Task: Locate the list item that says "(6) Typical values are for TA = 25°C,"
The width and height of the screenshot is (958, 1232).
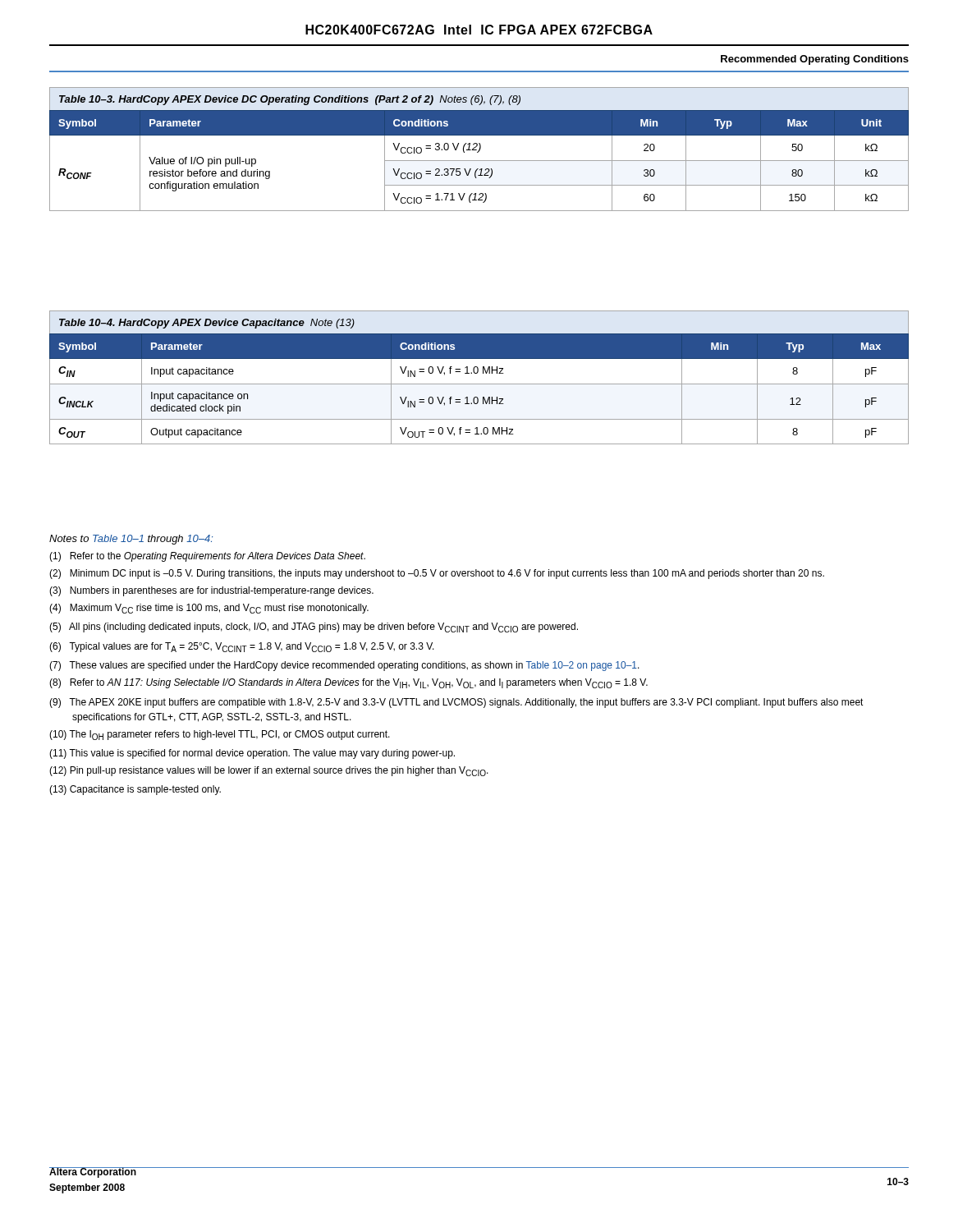Action: click(x=242, y=647)
